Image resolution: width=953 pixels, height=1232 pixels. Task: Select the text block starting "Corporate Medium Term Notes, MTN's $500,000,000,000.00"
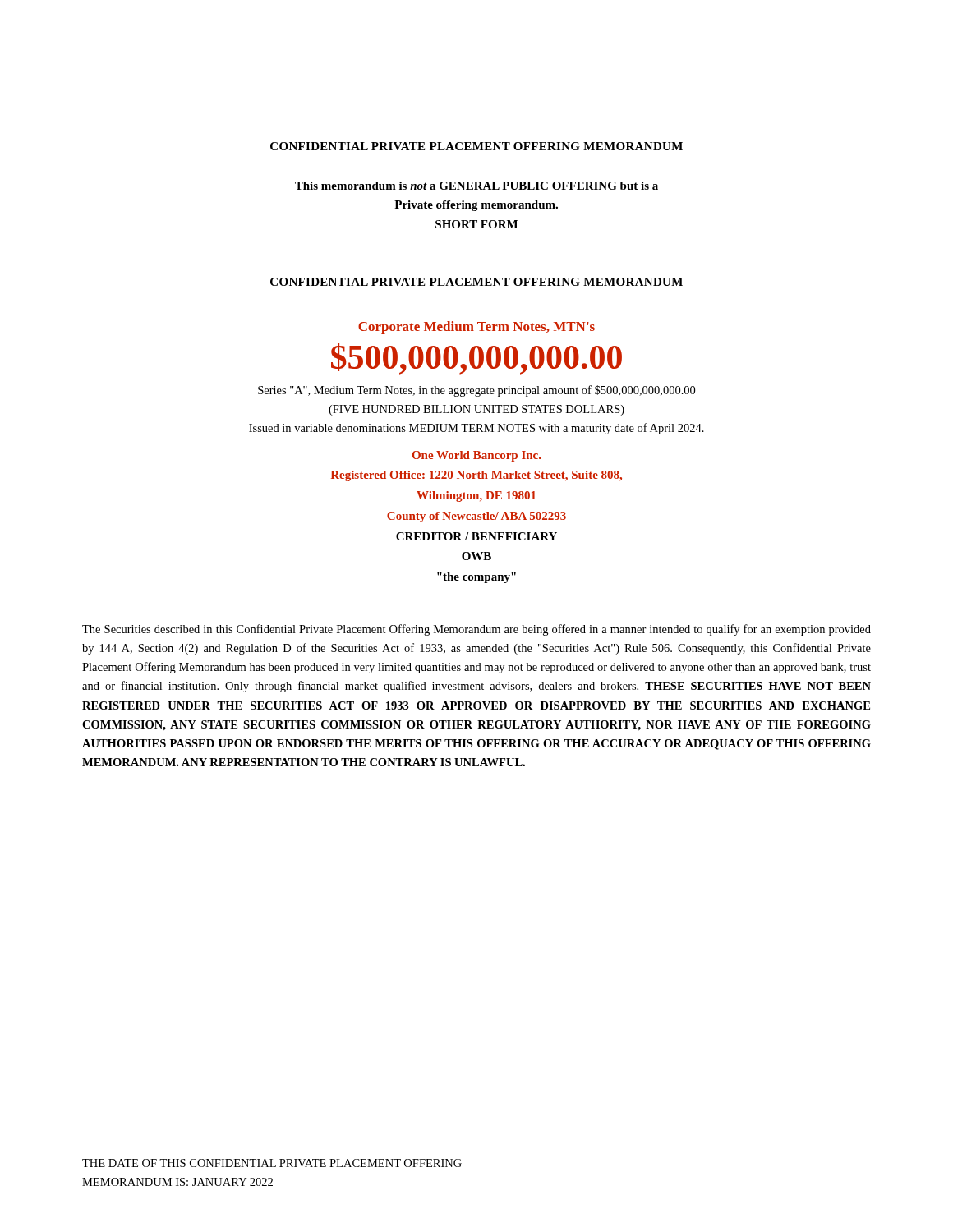(x=476, y=347)
